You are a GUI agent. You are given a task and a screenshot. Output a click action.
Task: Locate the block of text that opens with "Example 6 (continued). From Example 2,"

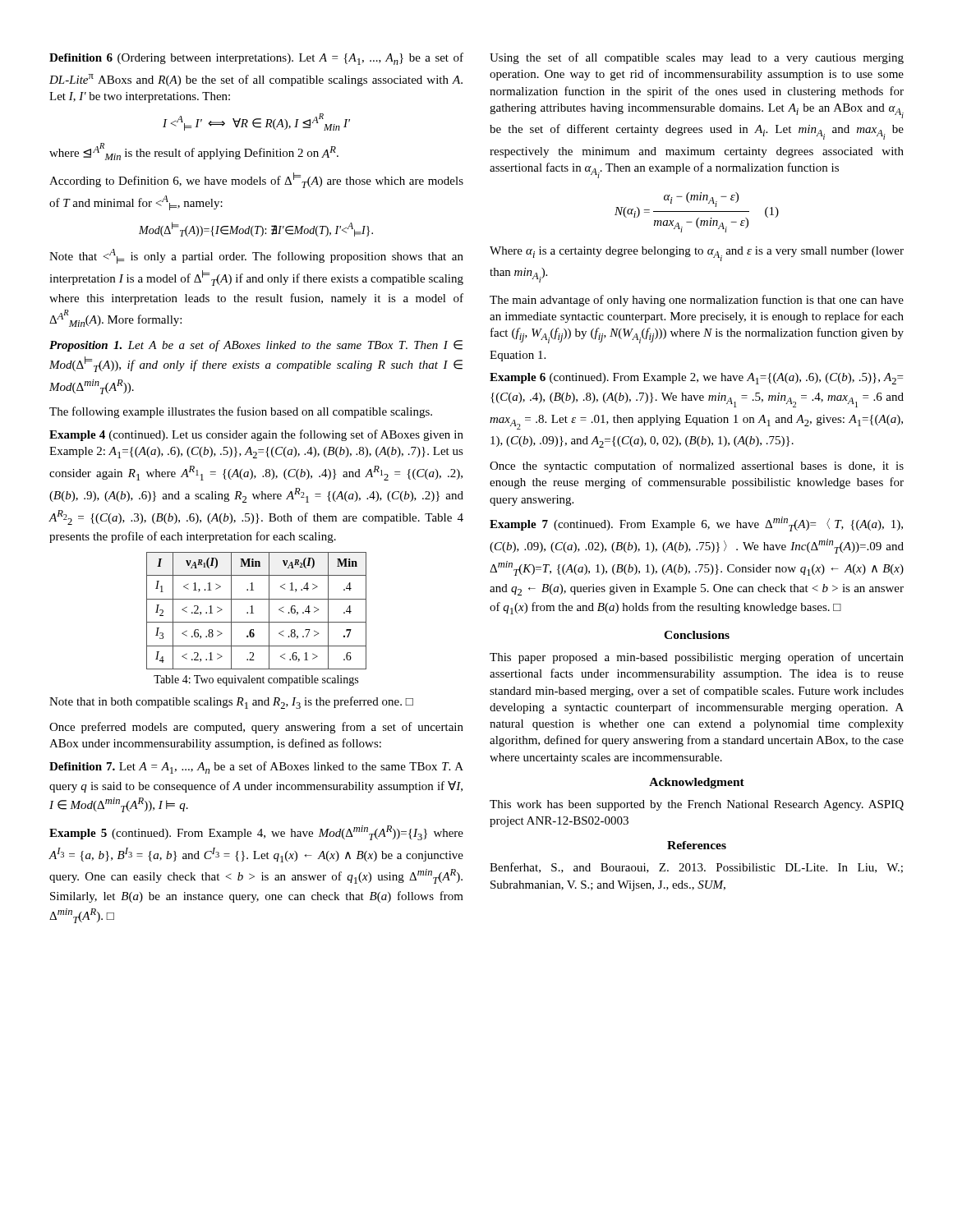[697, 410]
